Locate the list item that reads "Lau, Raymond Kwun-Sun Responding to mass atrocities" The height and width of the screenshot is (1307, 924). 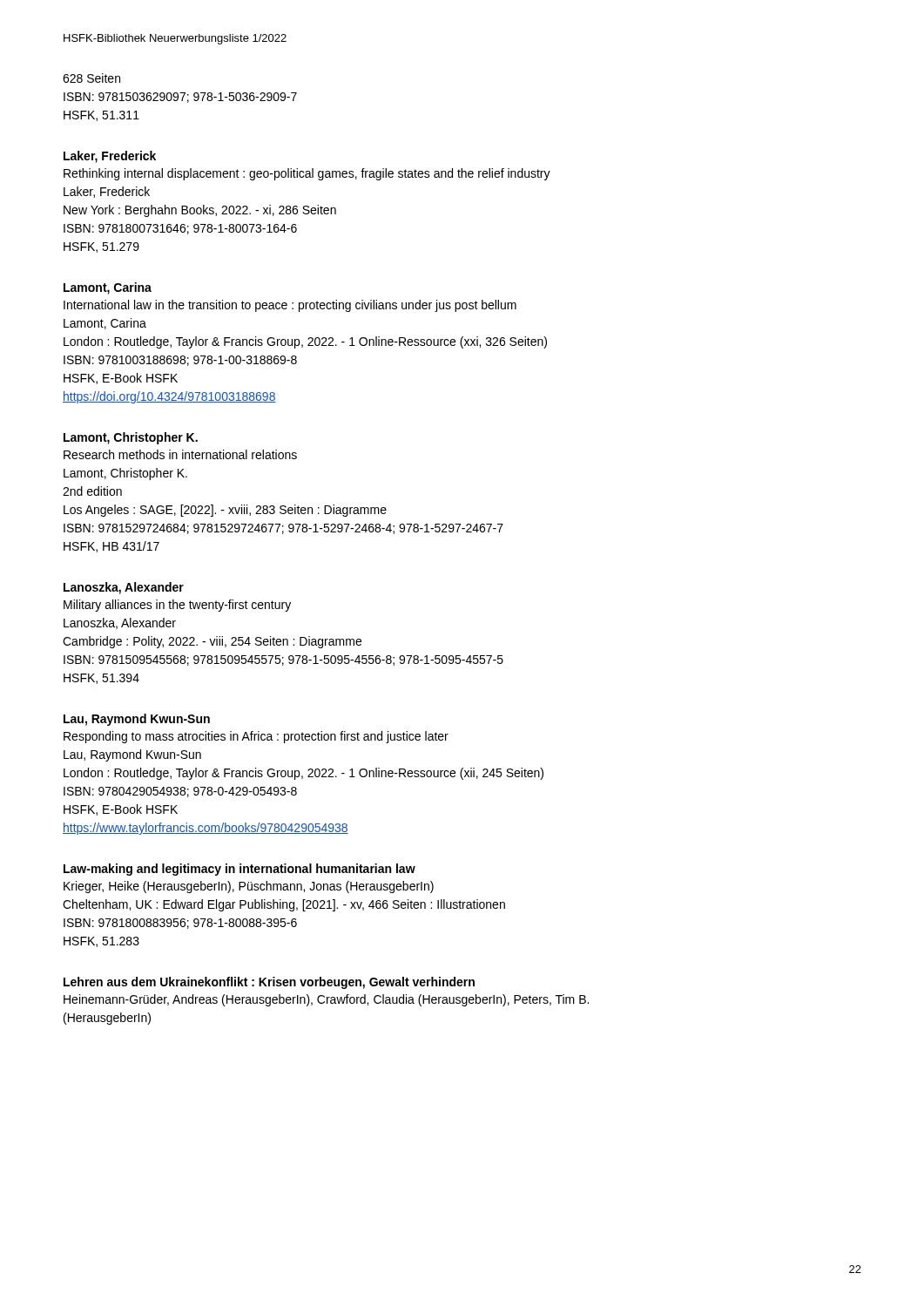[x=462, y=775]
